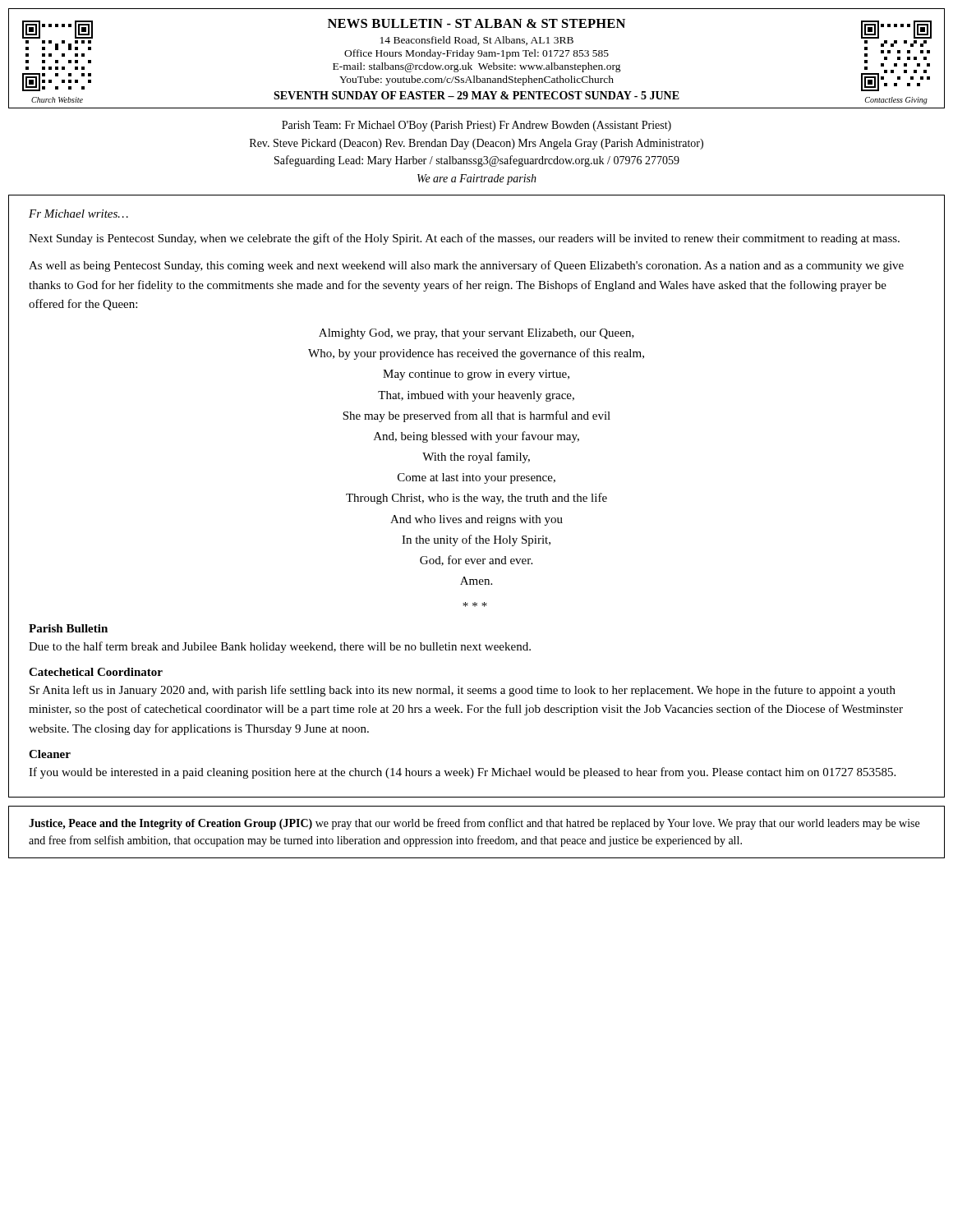Select the block starting "Sr Anita left us in"
Image resolution: width=953 pixels, height=1232 pixels.
466,709
